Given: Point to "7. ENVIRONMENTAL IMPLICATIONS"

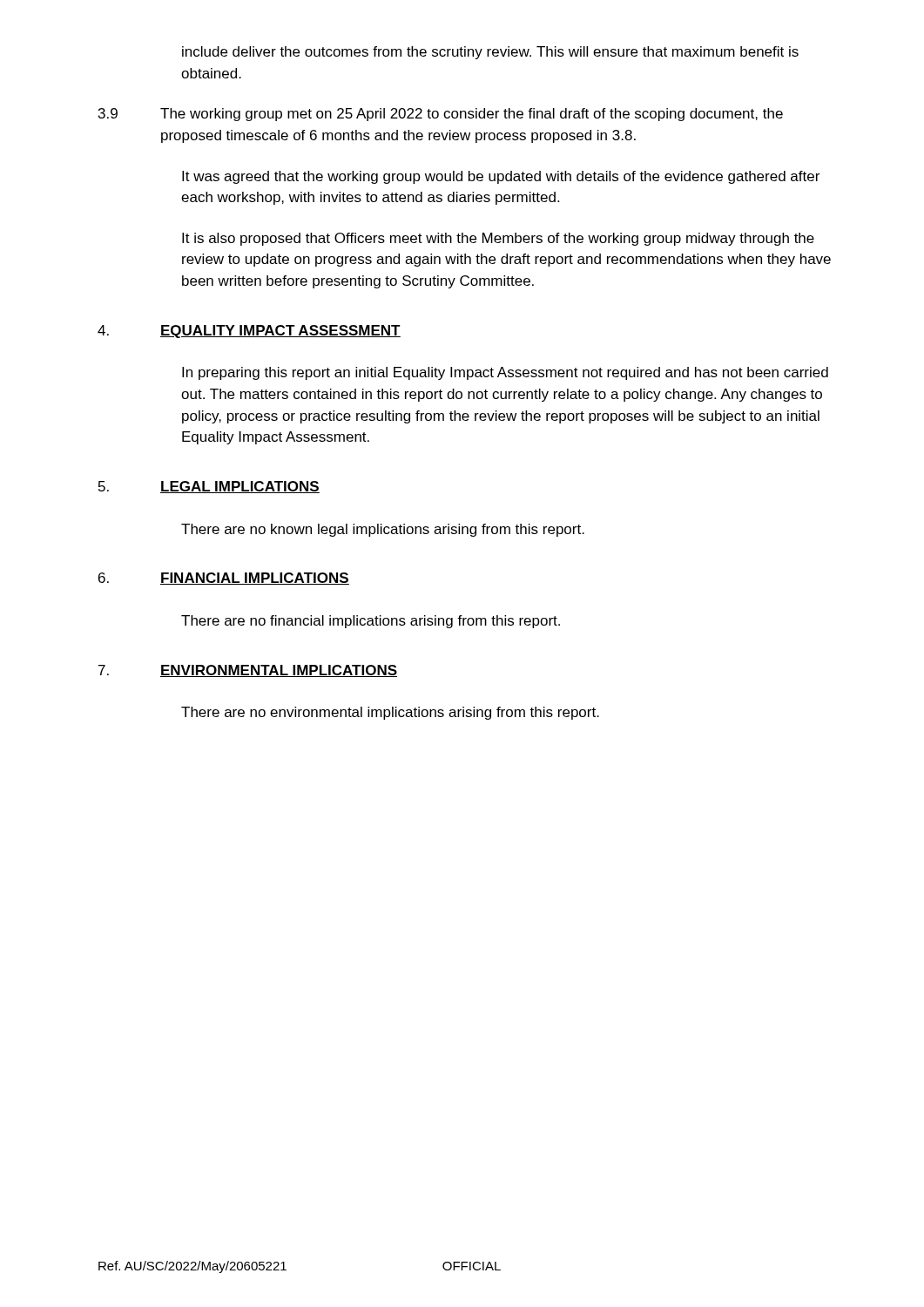Looking at the screenshot, I should tap(248, 671).
